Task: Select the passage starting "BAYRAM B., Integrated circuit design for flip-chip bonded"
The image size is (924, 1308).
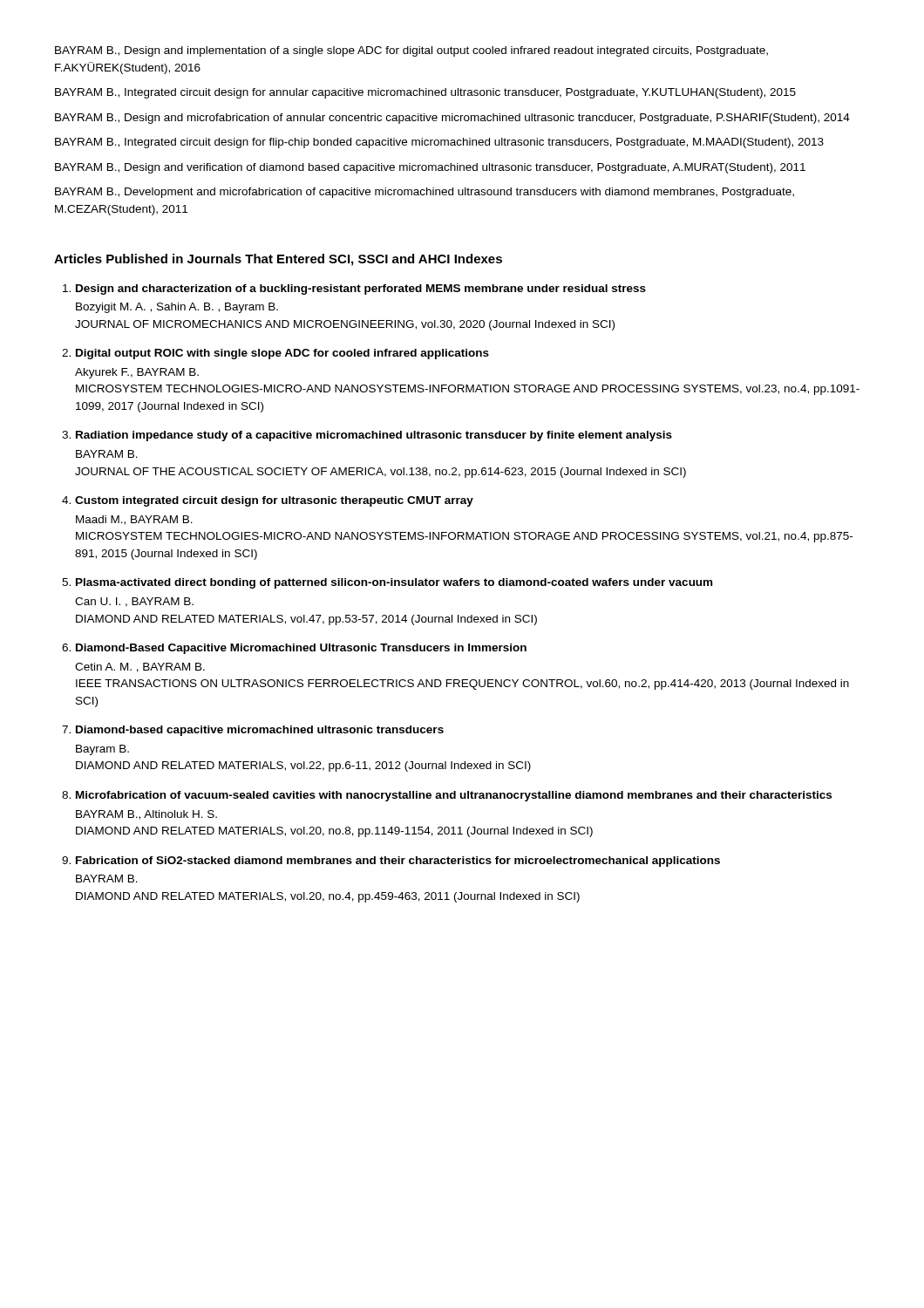Action: [x=439, y=142]
